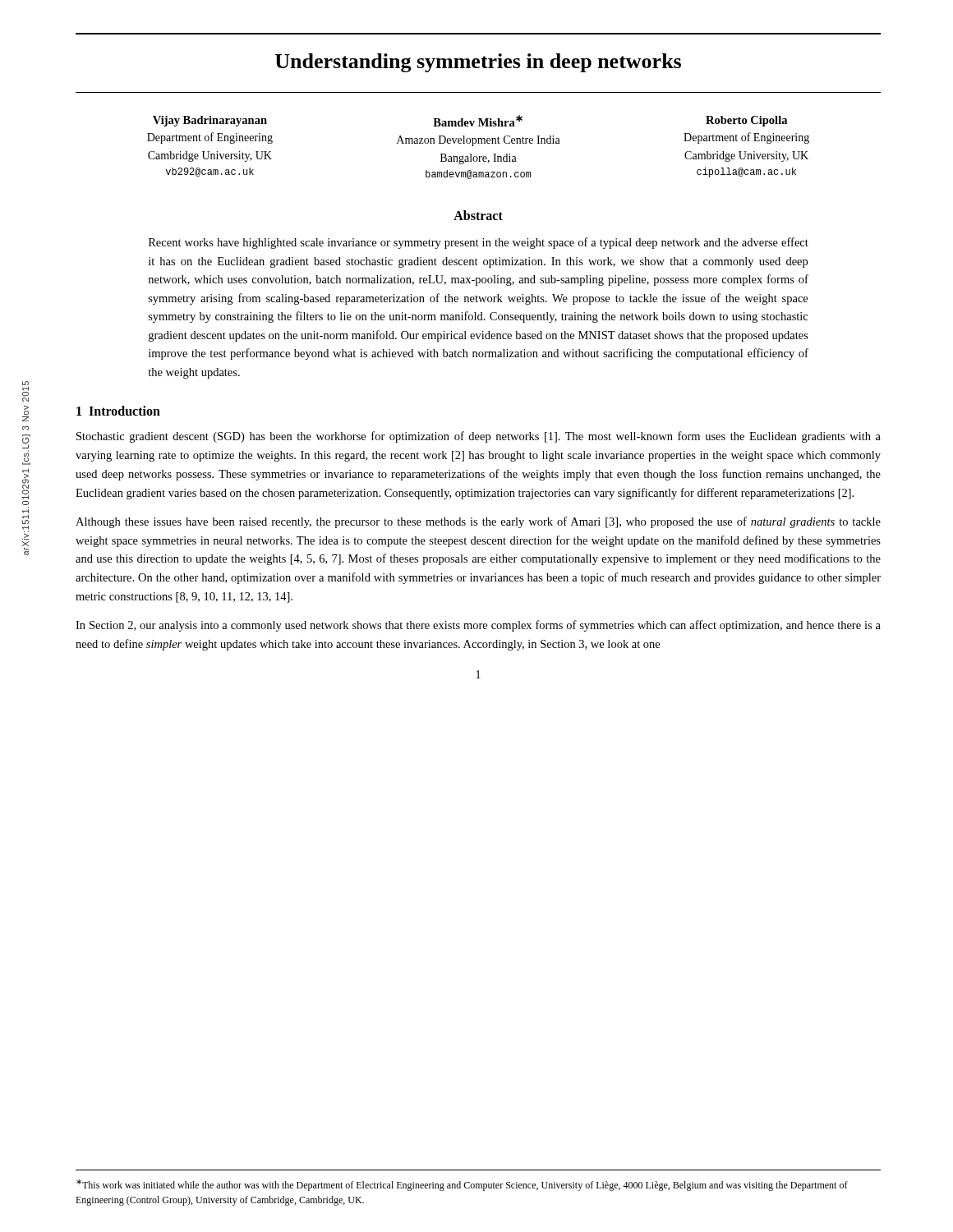Find the text block starting "In Section 2, our"
Image resolution: width=953 pixels, height=1232 pixels.
point(478,635)
